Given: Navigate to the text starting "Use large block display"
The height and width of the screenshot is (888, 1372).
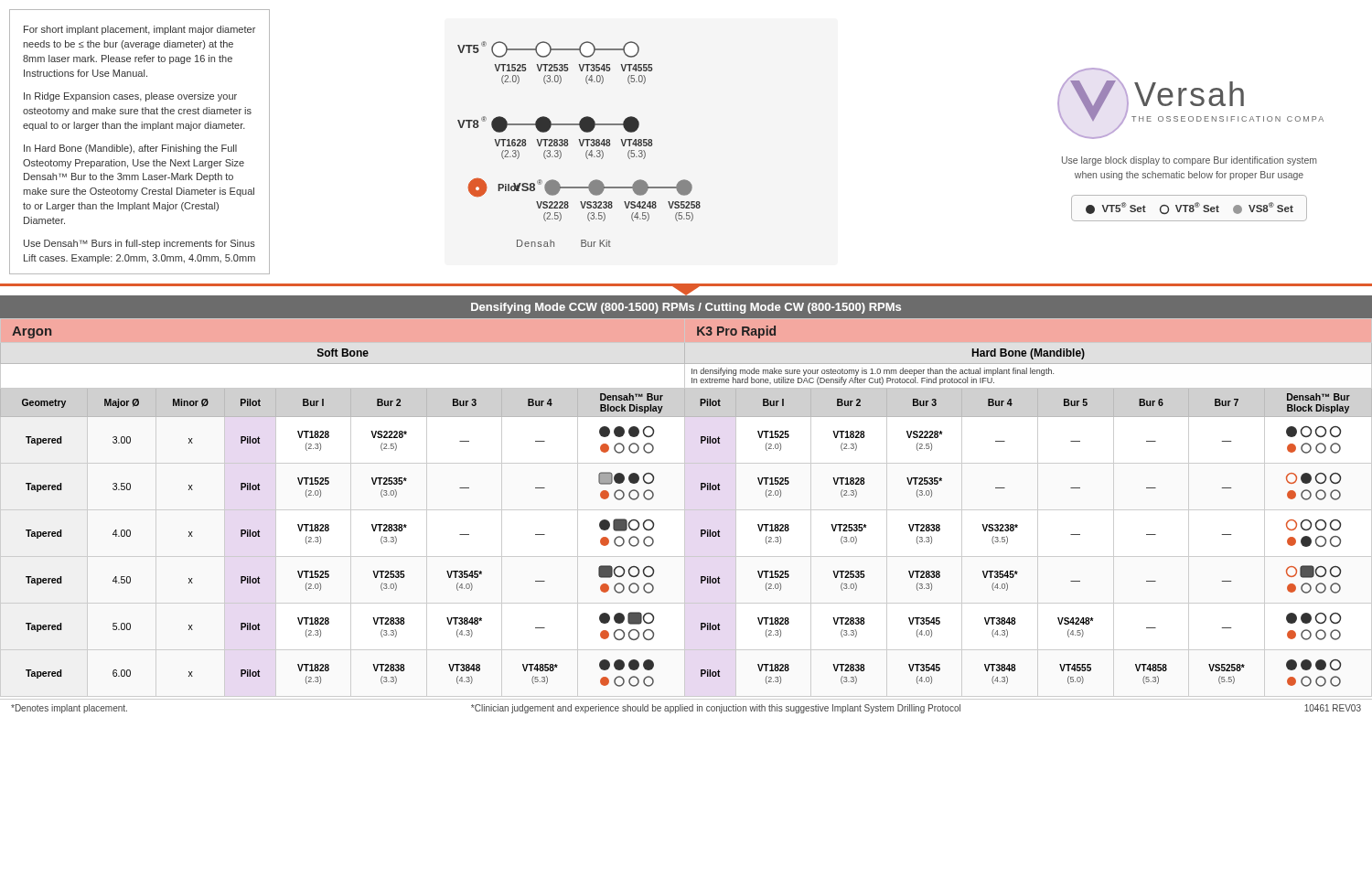Looking at the screenshot, I should pos(1189,167).
